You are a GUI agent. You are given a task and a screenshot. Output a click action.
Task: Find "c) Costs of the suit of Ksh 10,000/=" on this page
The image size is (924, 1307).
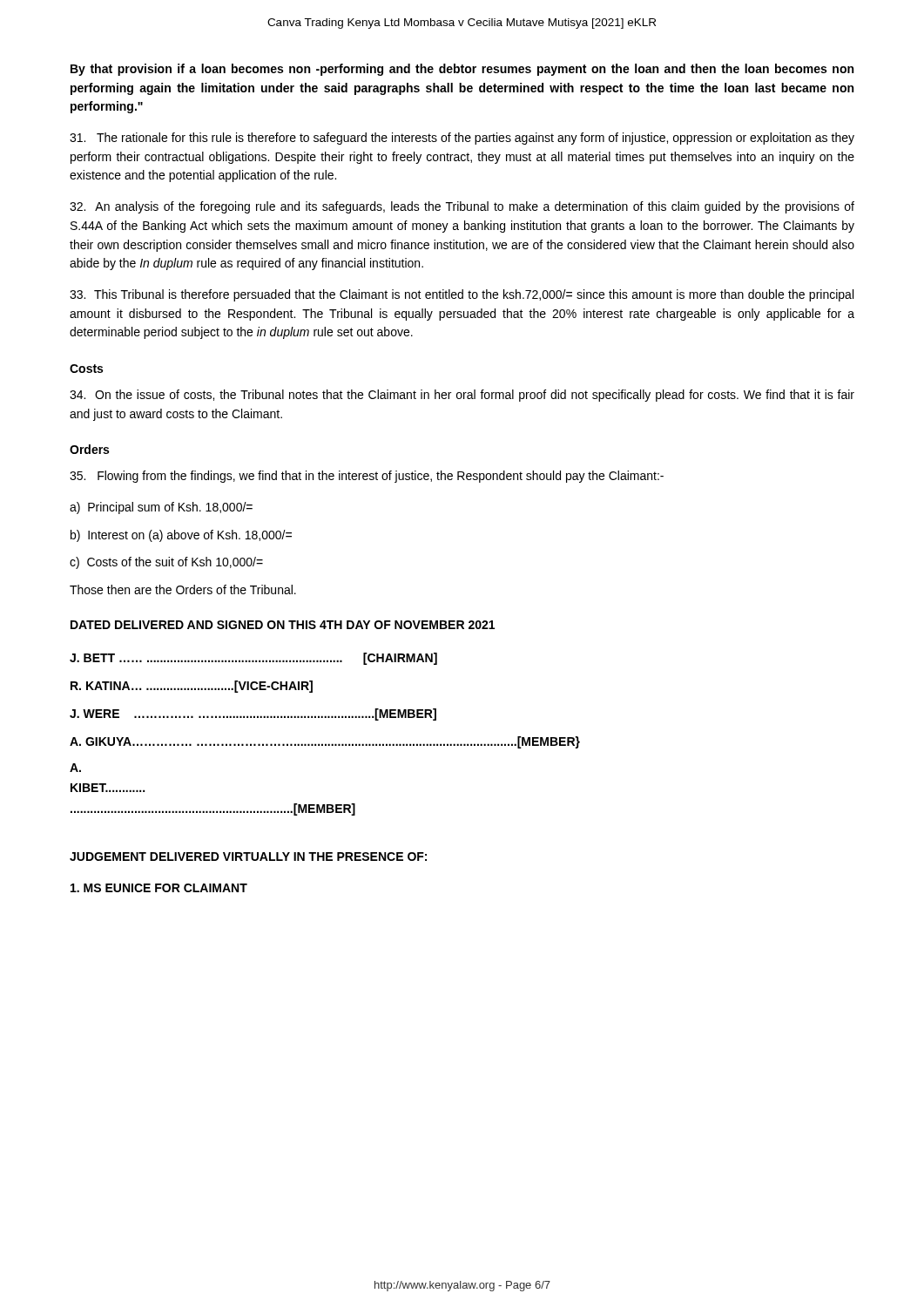click(x=166, y=562)
